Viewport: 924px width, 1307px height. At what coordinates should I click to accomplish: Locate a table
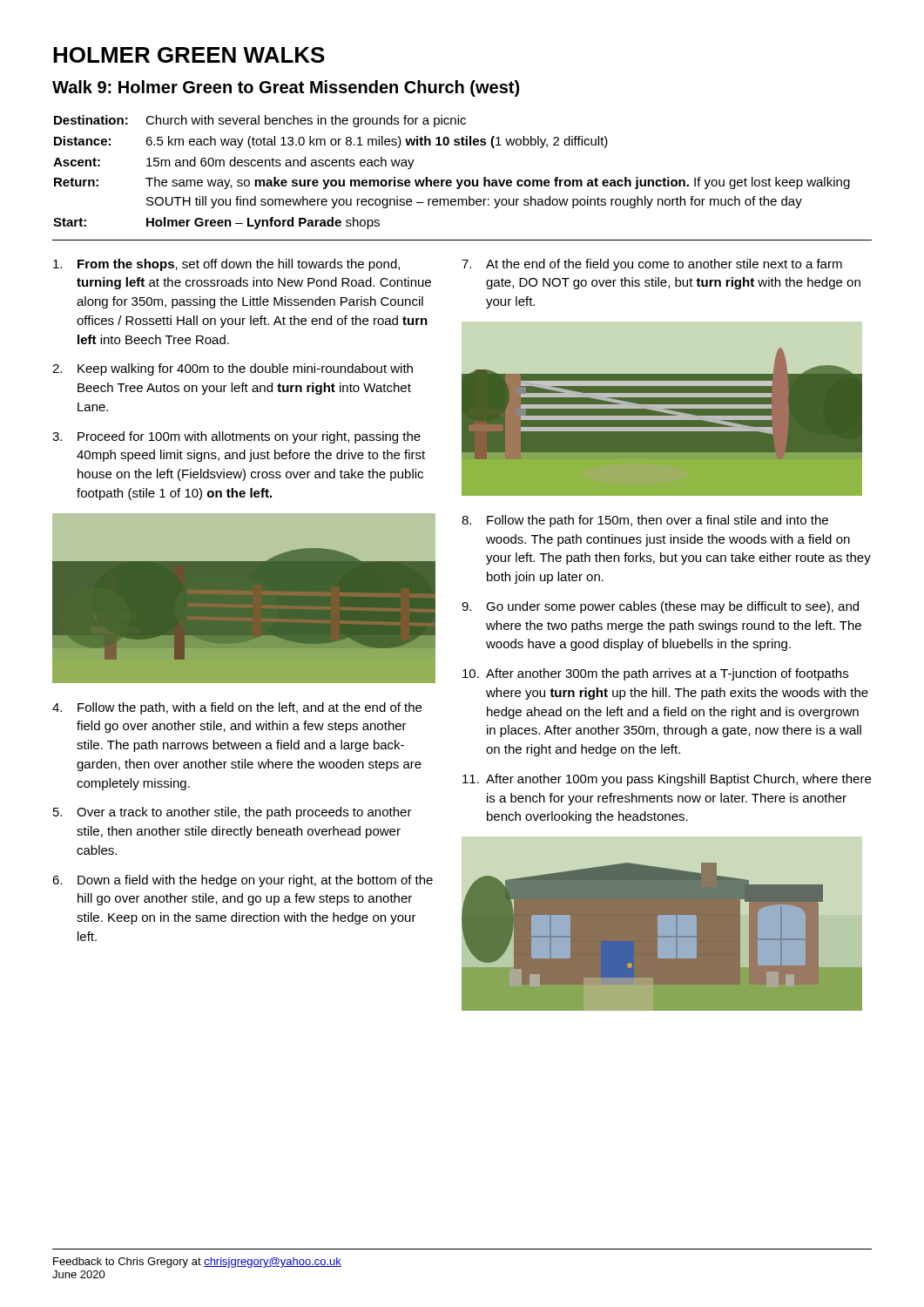click(x=462, y=171)
